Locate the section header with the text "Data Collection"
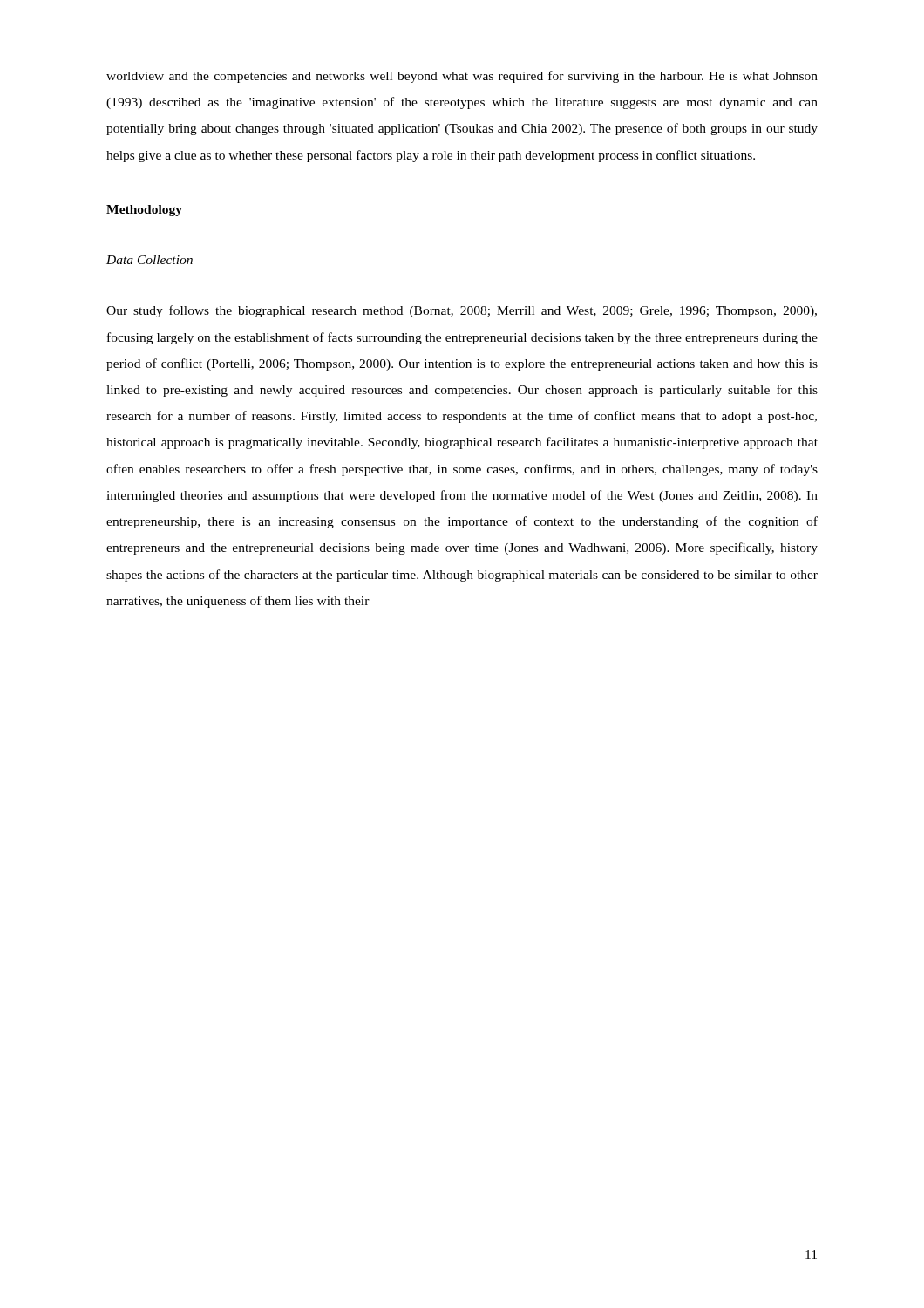Image resolution: width=924 pixels, height=1308 pixels. 150,260
